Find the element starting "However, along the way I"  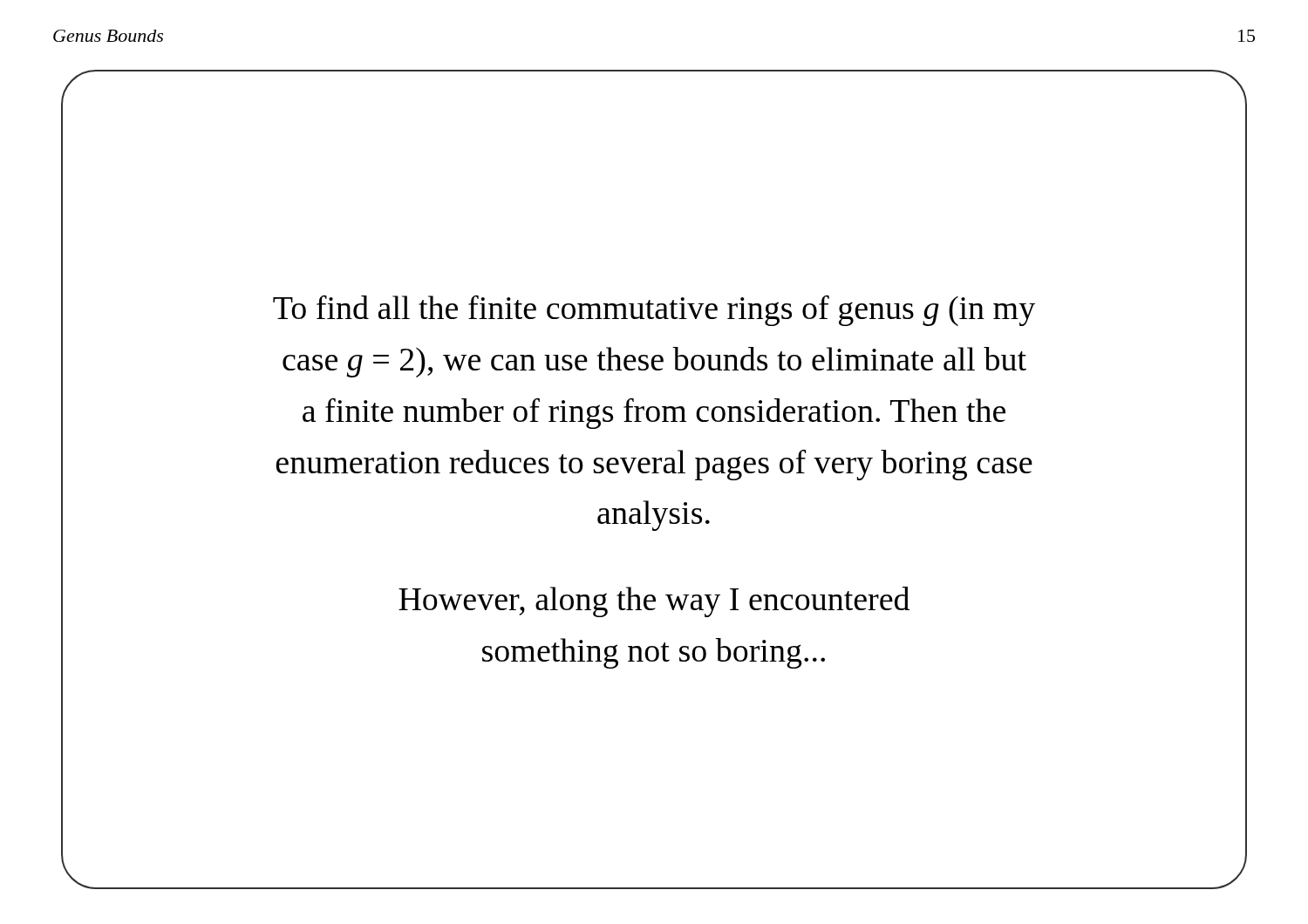(654, 625)
